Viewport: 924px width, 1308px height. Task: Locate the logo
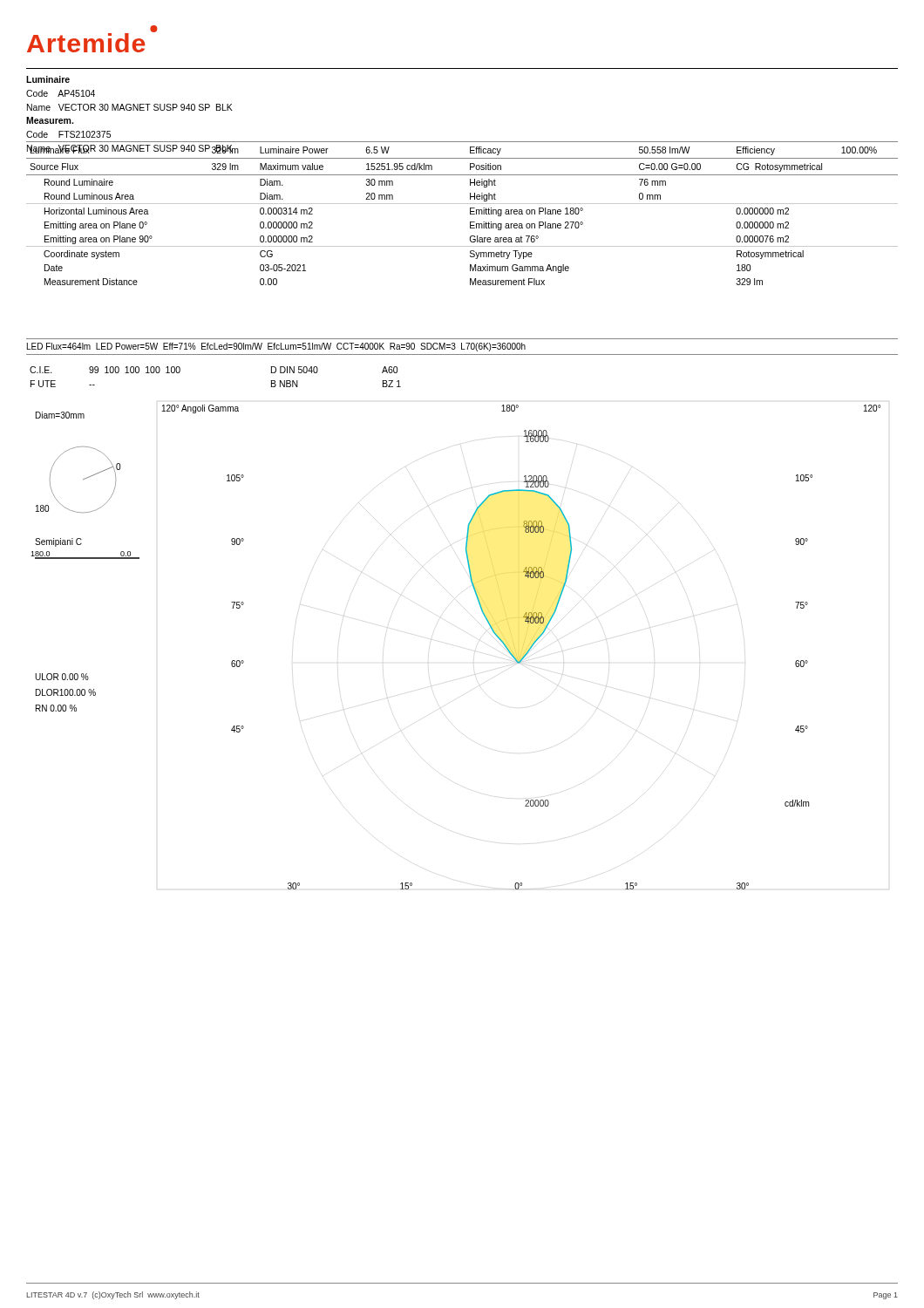click(x=96, y=42)
